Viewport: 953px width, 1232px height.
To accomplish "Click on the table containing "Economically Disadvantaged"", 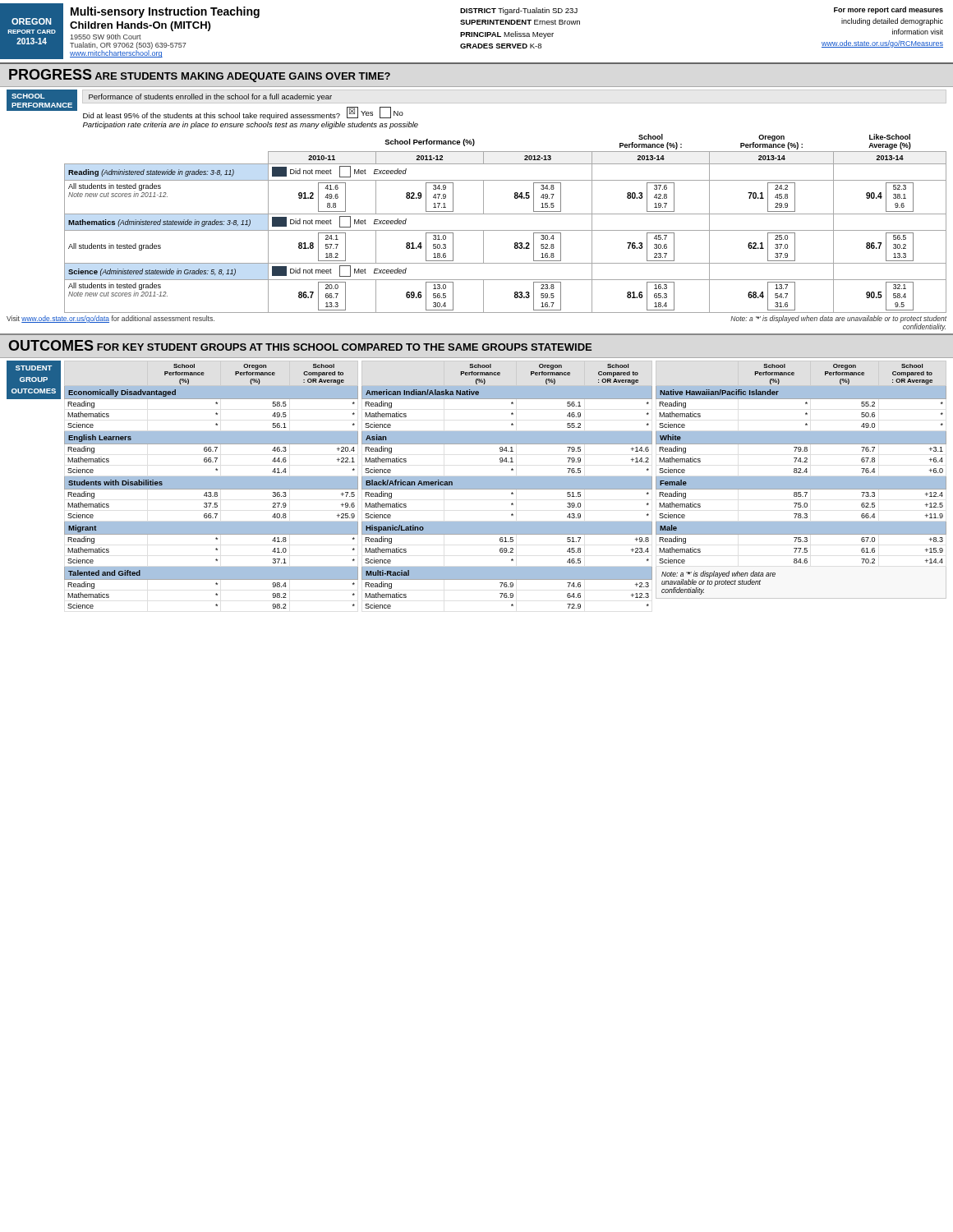I will click(x=505, y=486).
